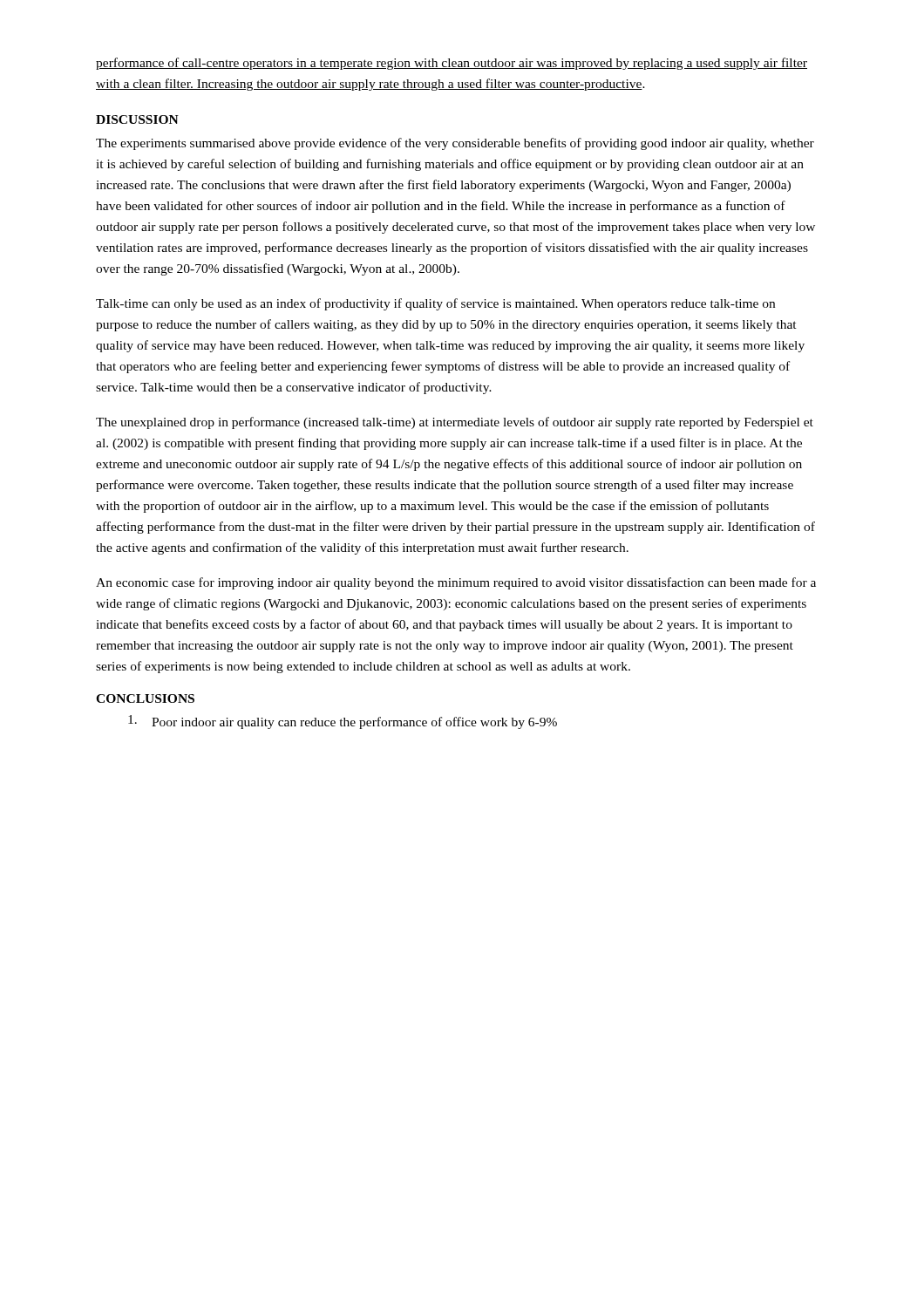924x1308 pixels.
Task: Select the text block that says "performance of call-centre operators"
Action: (x=452, y=73)
